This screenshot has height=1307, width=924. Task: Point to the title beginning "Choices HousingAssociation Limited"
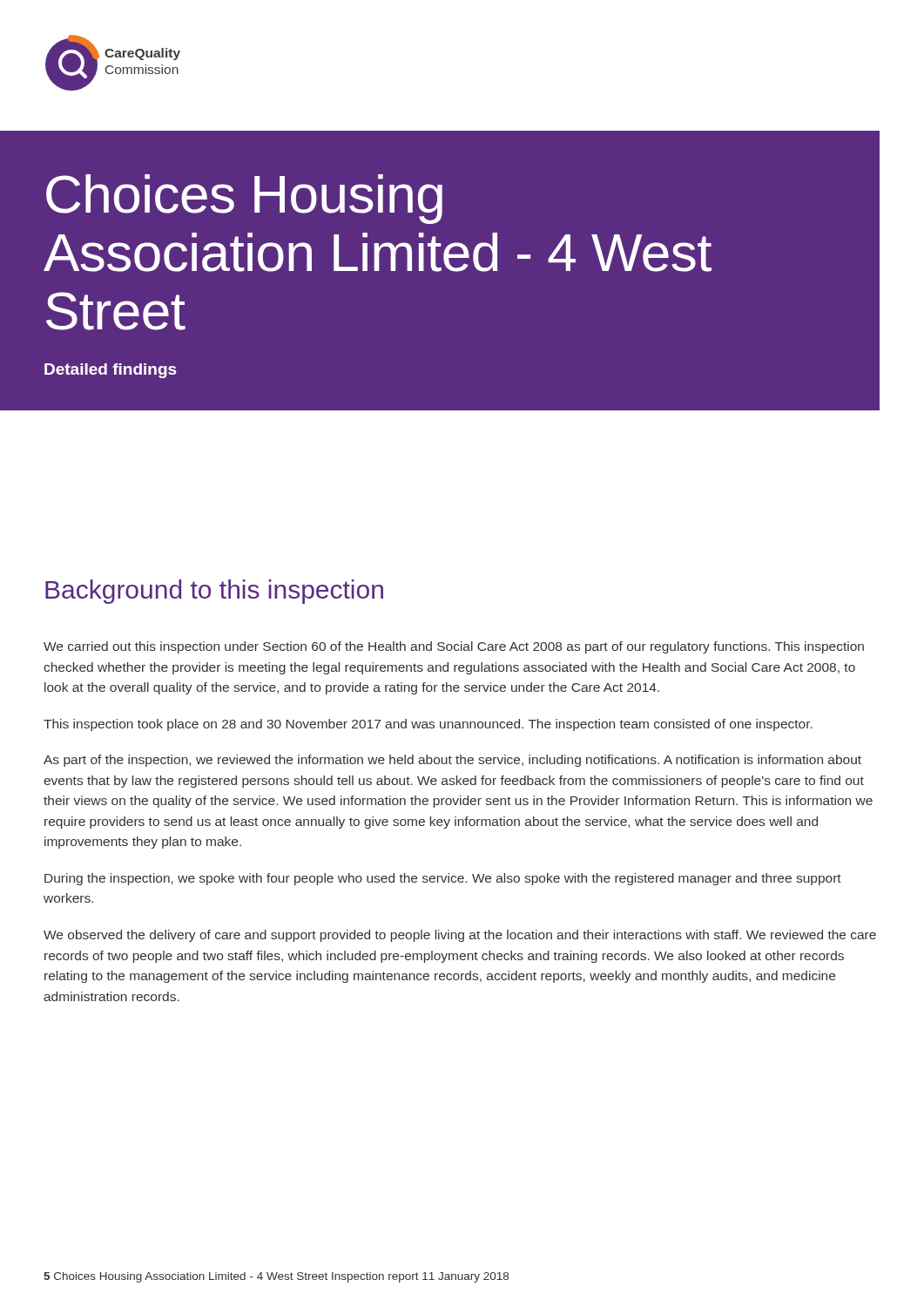[x=440, y=271]
